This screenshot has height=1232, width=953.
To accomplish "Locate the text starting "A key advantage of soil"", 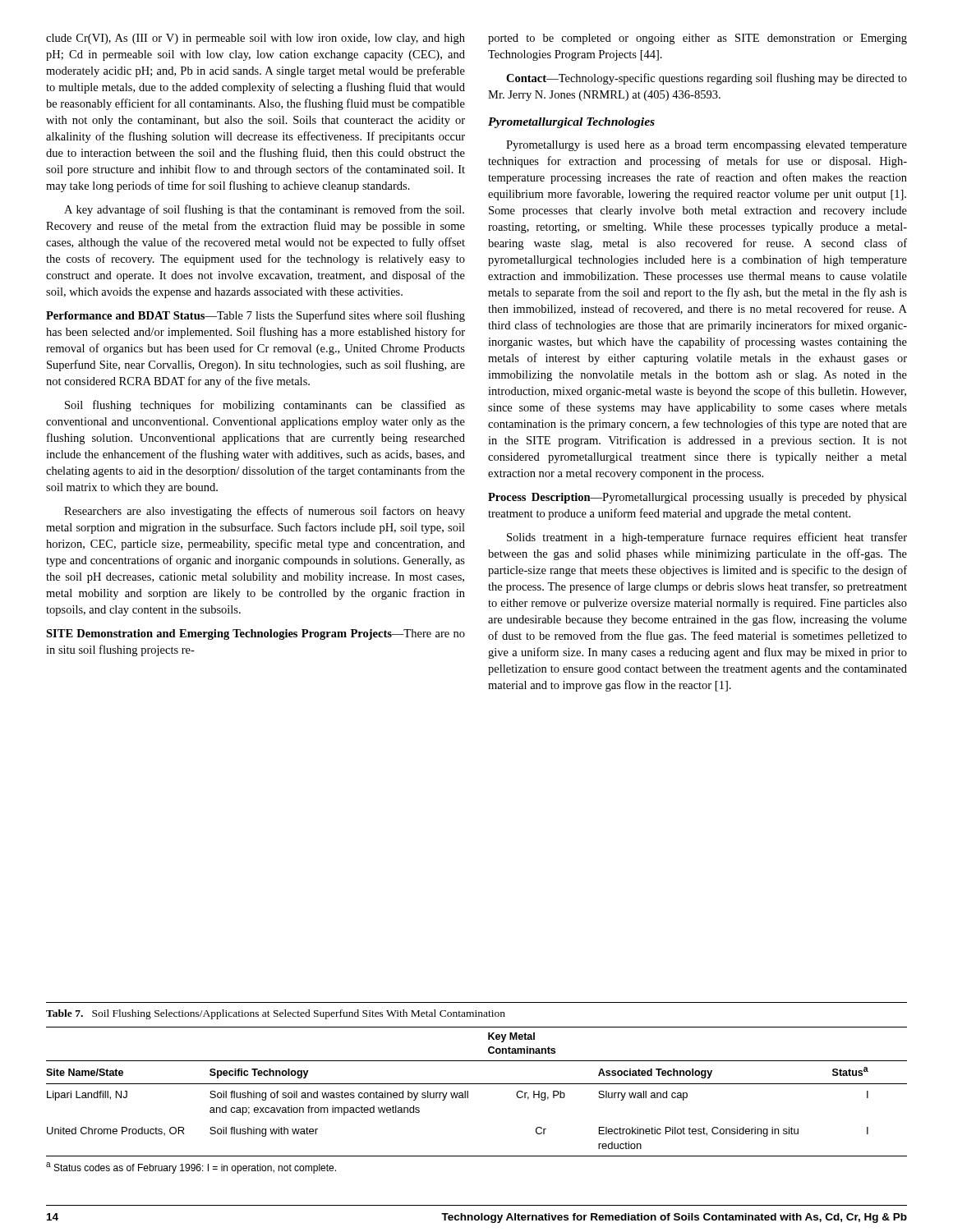I will click(x=255, y=250).
